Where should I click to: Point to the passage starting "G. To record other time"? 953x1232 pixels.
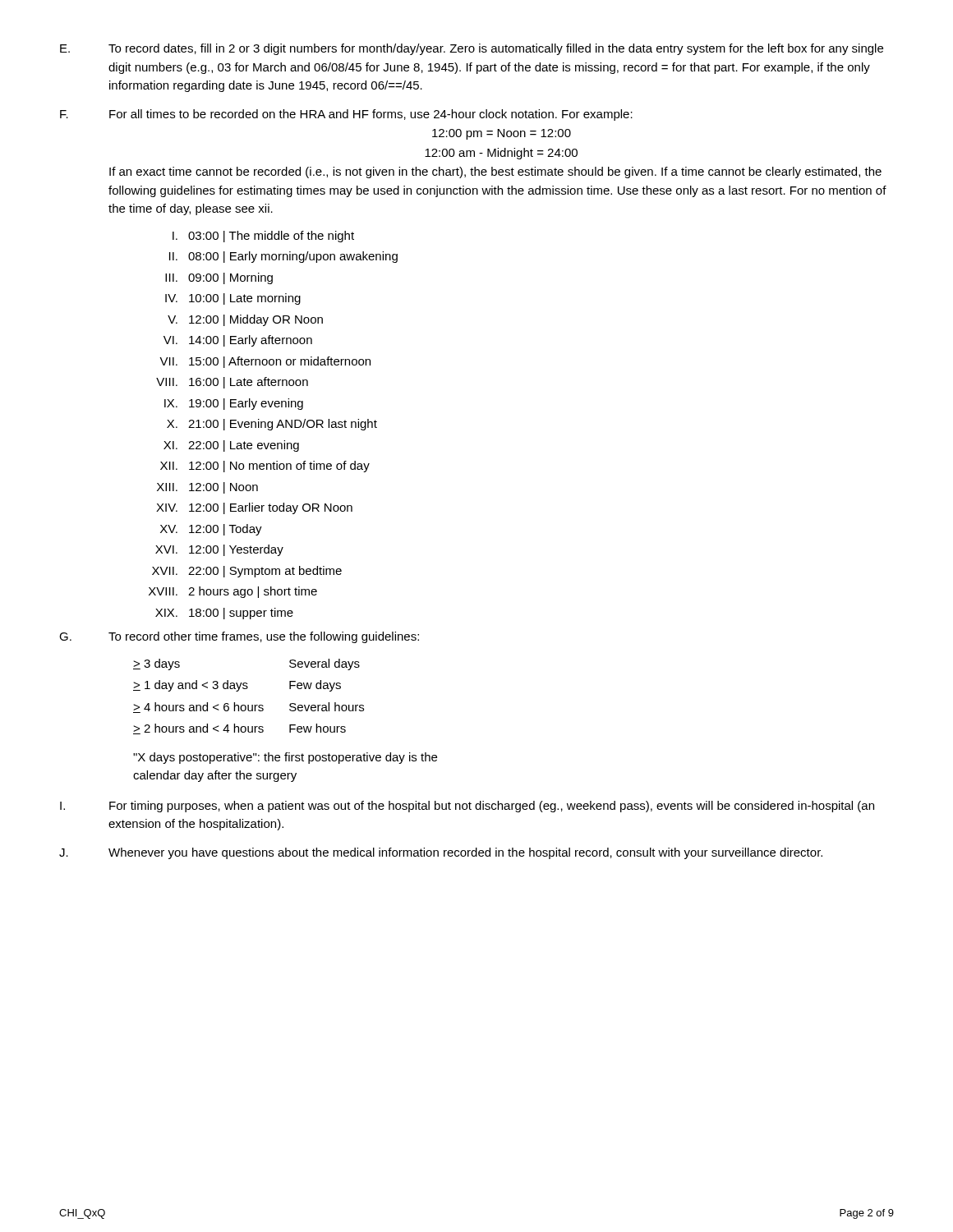[239, 637]
